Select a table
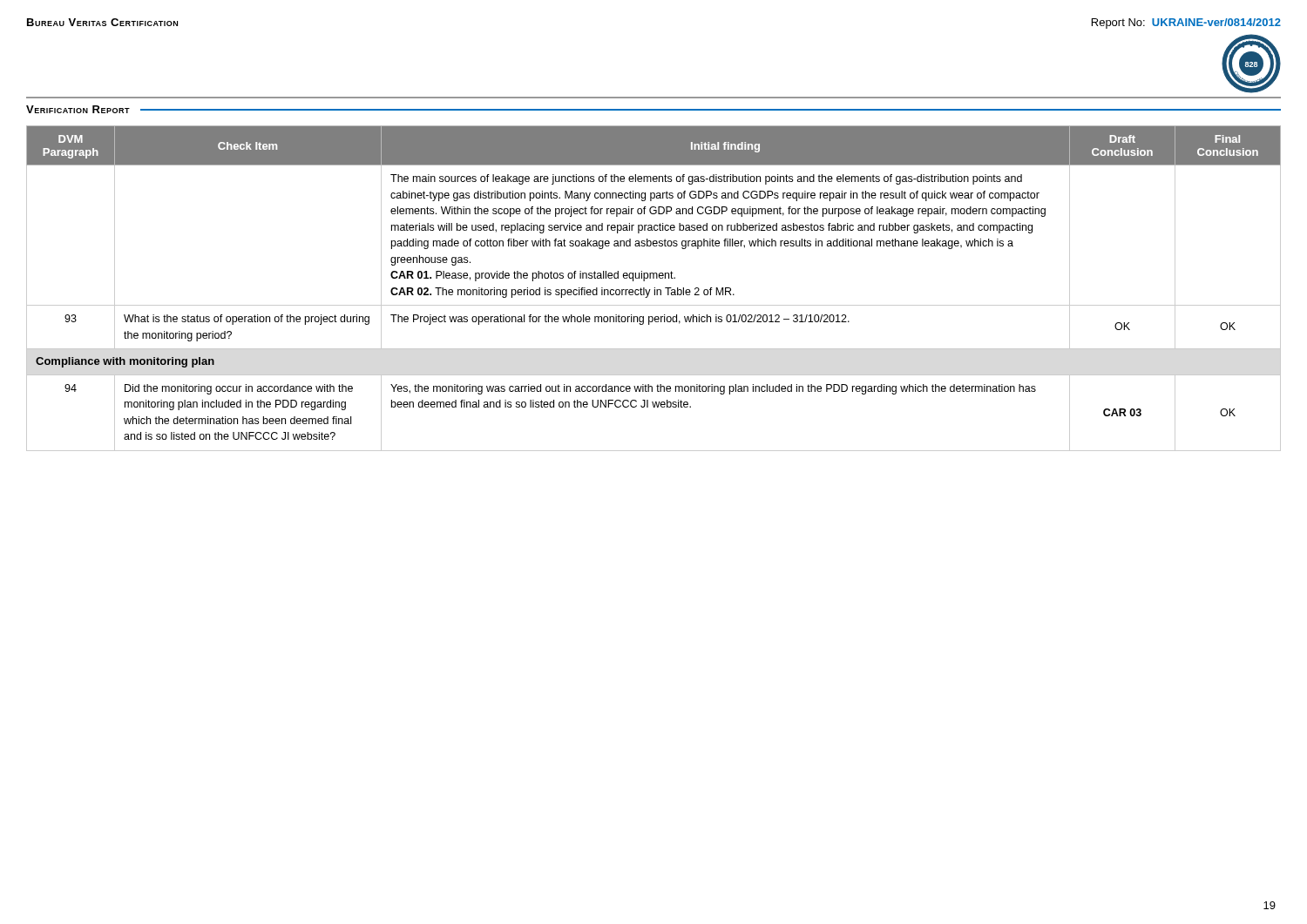This screenshot has height=924, width=1307. 654,289
